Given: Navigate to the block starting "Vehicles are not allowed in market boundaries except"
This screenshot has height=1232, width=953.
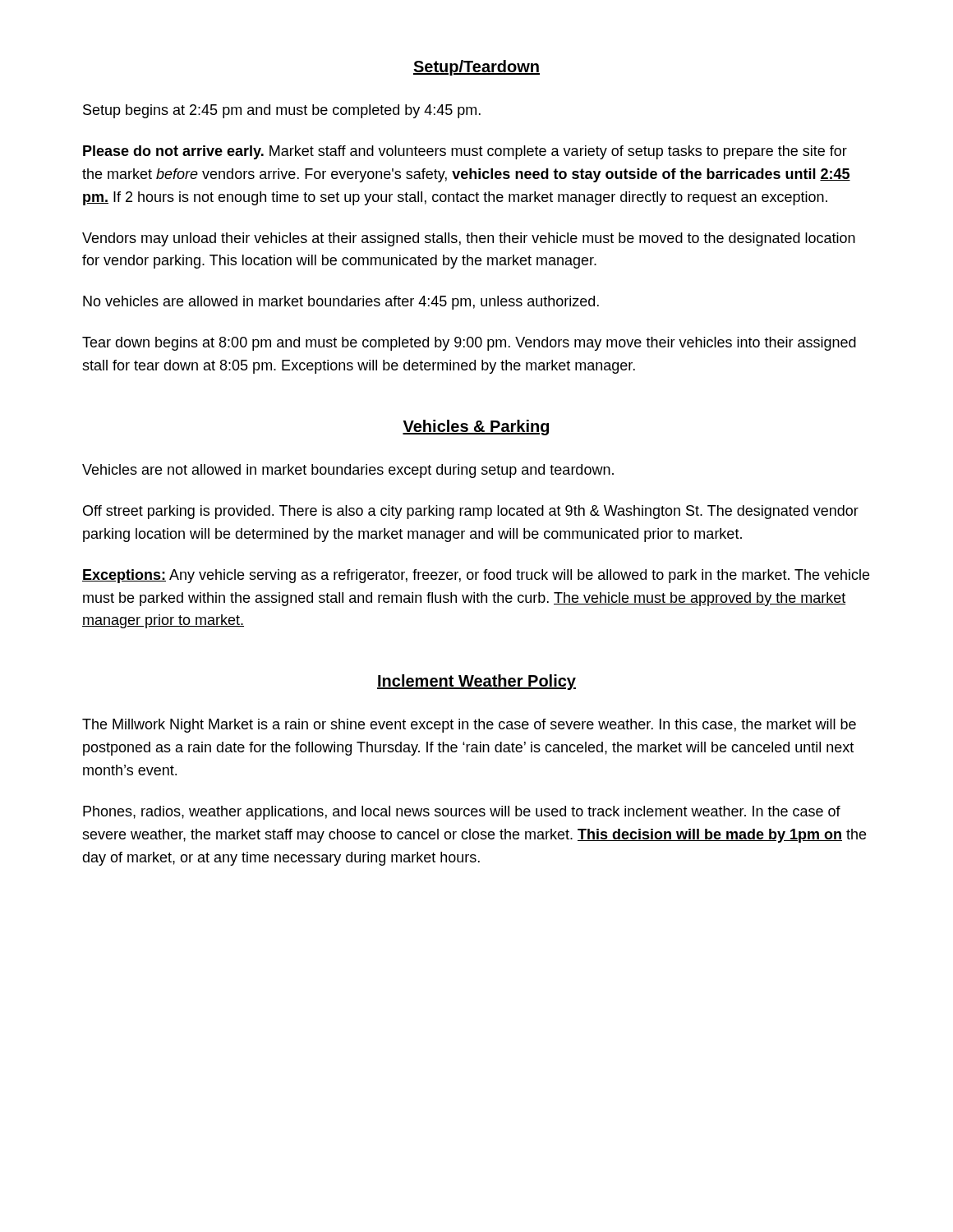Looking at the screenshot, I should point(349,470).
